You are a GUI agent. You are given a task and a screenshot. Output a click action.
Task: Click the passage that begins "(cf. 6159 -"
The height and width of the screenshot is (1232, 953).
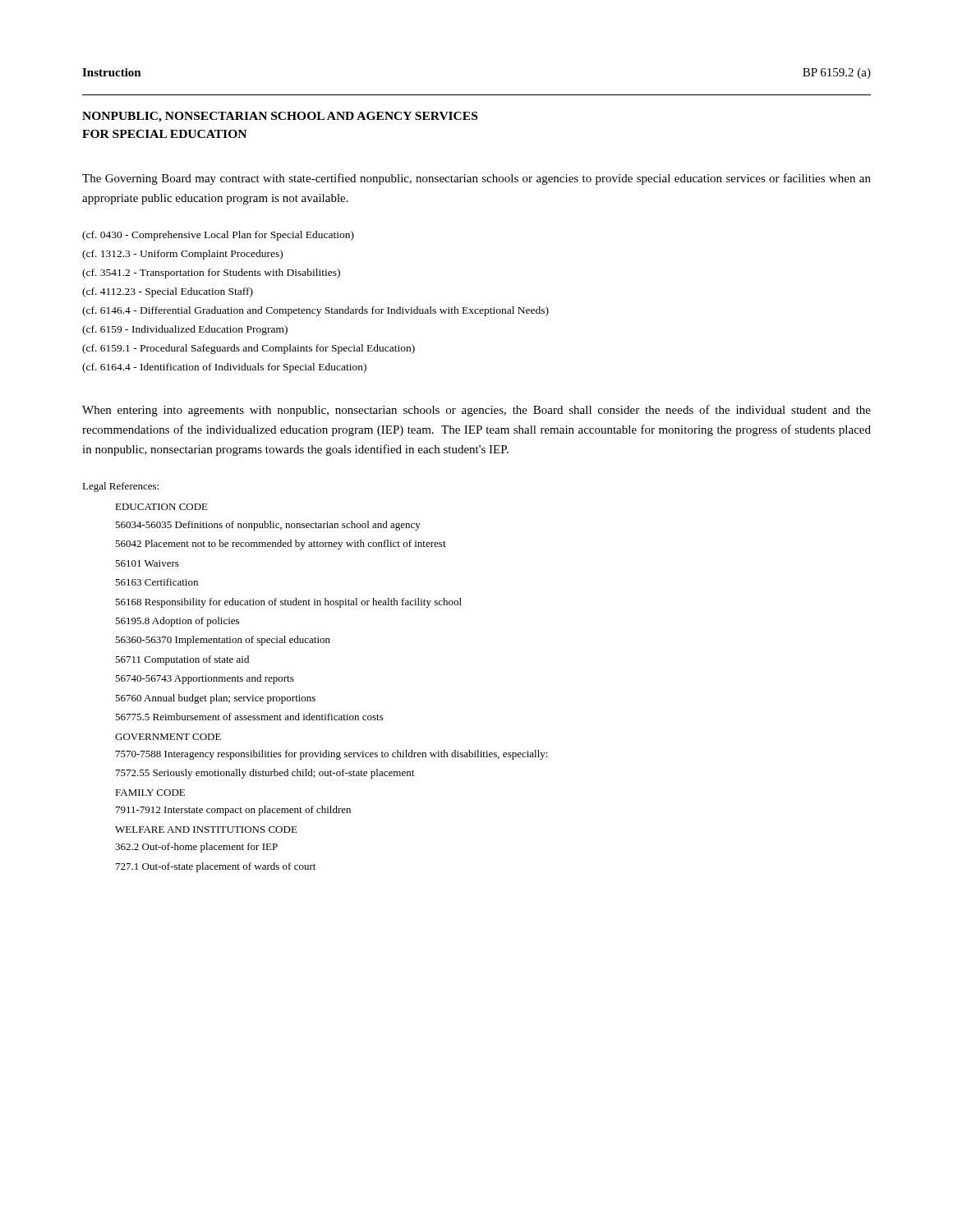point(185,329)
